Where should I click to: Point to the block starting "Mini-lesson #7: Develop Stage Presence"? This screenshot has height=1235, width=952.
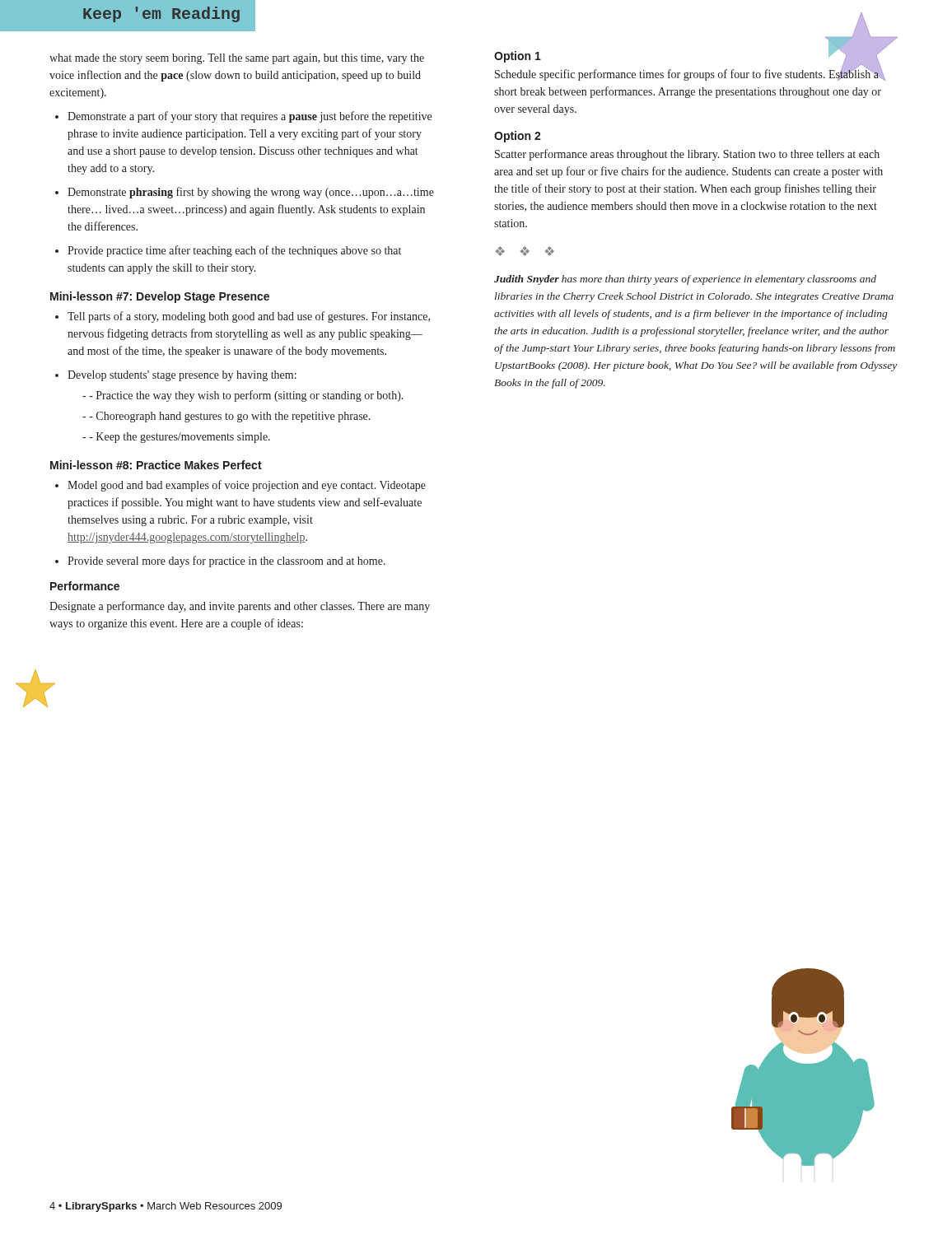point(160,296)
